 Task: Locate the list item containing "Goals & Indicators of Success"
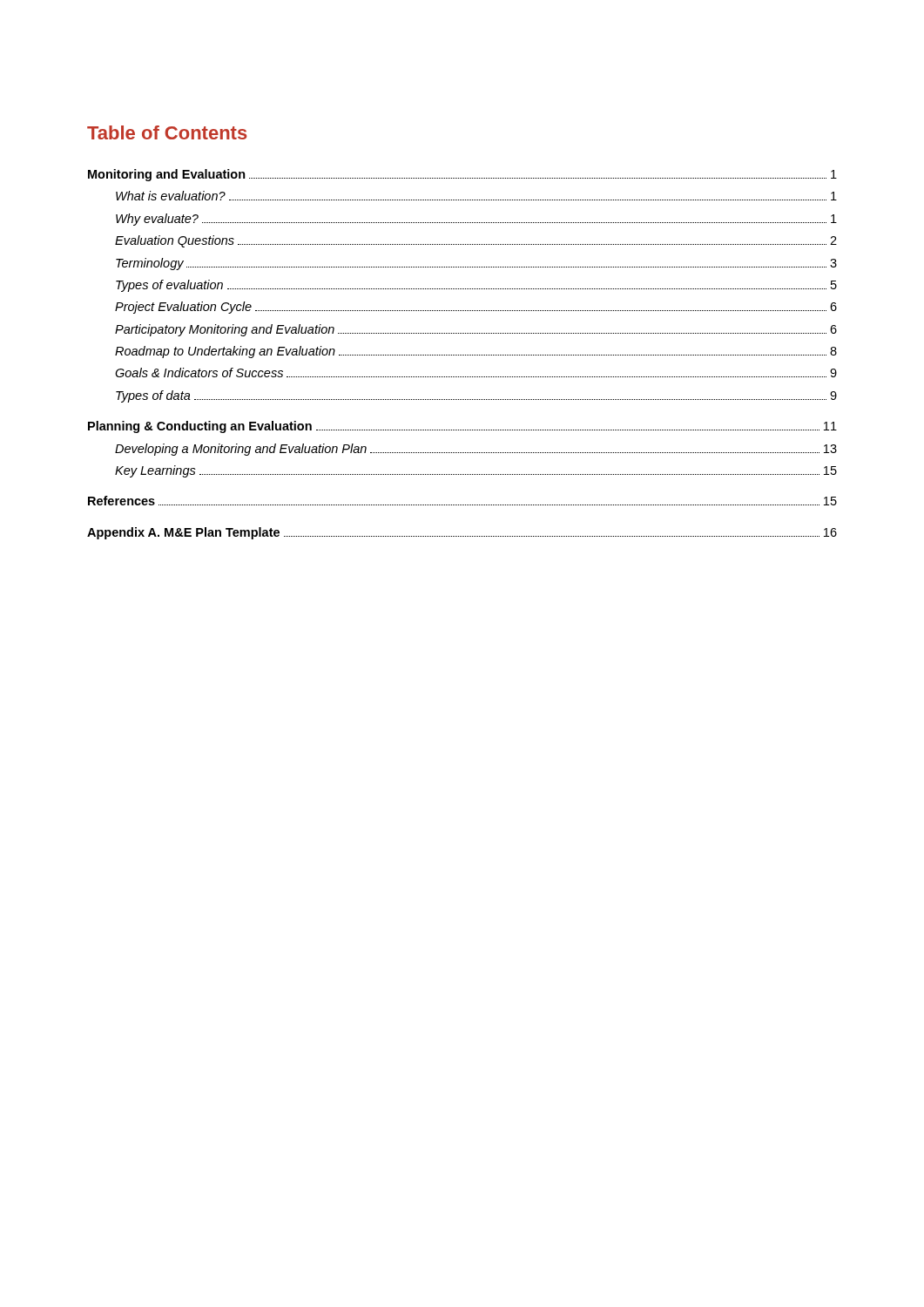pyautogui.click(x=476, y=374)
